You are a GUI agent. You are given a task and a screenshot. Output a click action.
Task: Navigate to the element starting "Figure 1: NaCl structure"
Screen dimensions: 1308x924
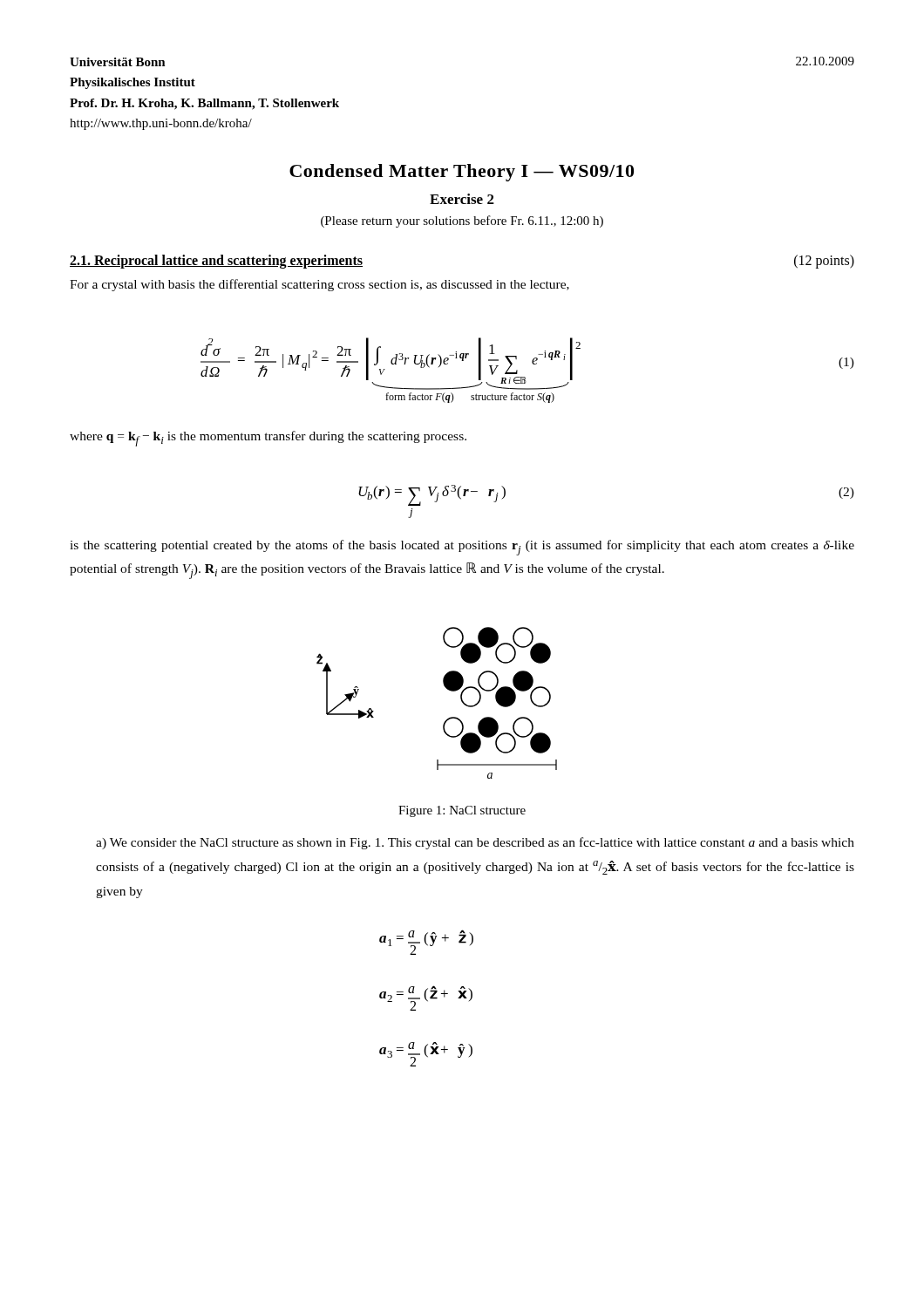462,810
